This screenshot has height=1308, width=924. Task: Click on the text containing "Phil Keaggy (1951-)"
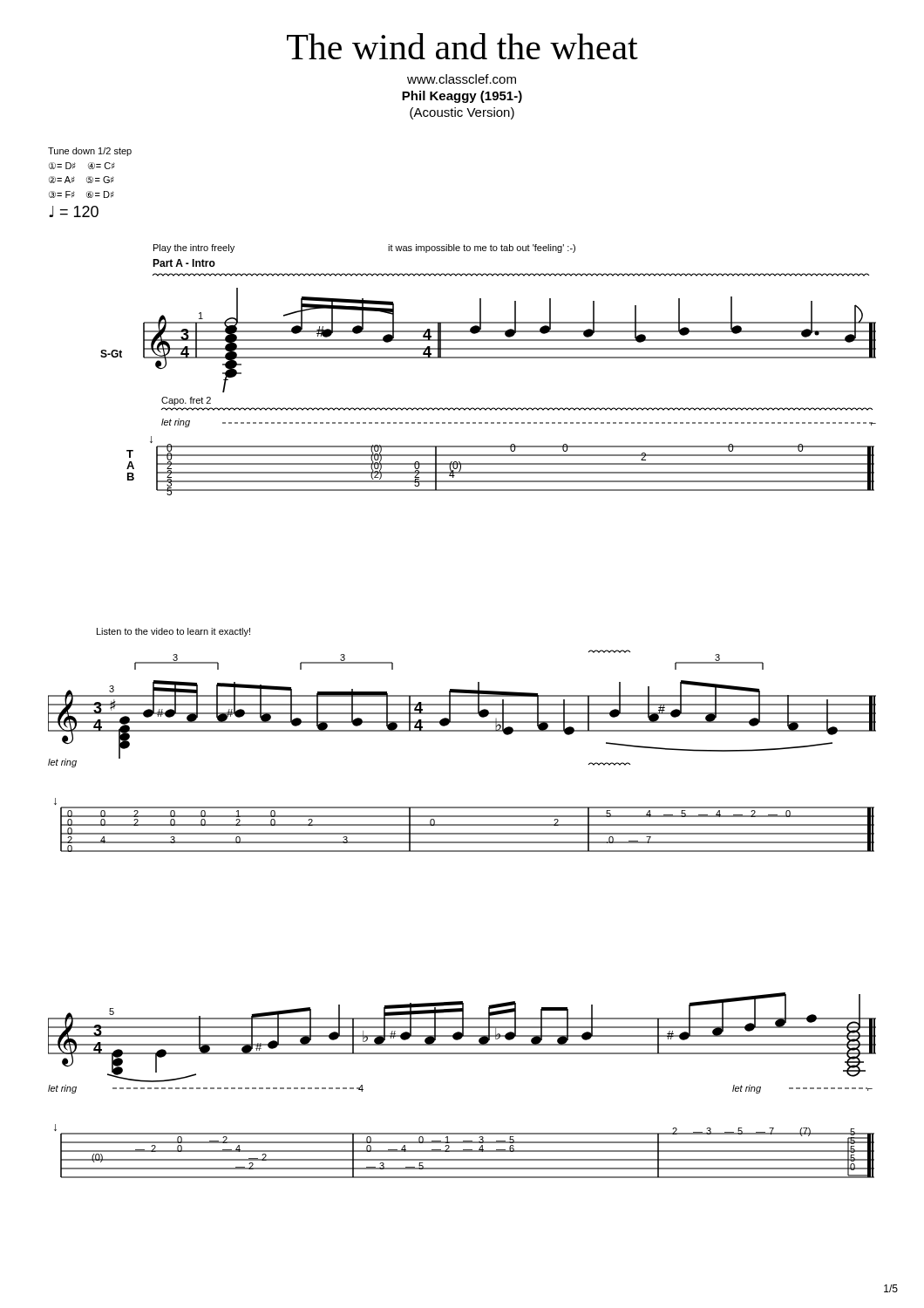(x=462, y=95)
